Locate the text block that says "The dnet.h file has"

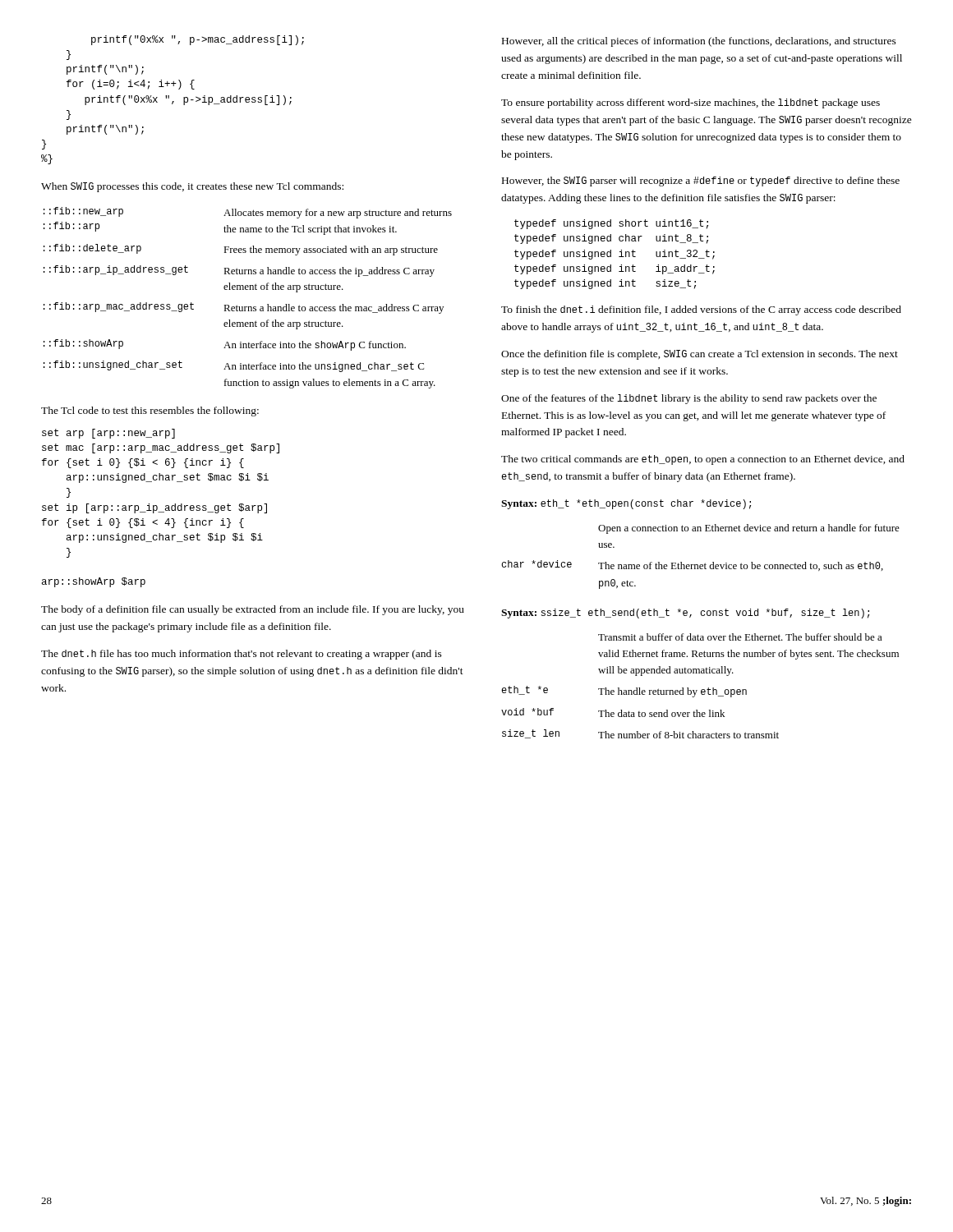coord(255,672)
